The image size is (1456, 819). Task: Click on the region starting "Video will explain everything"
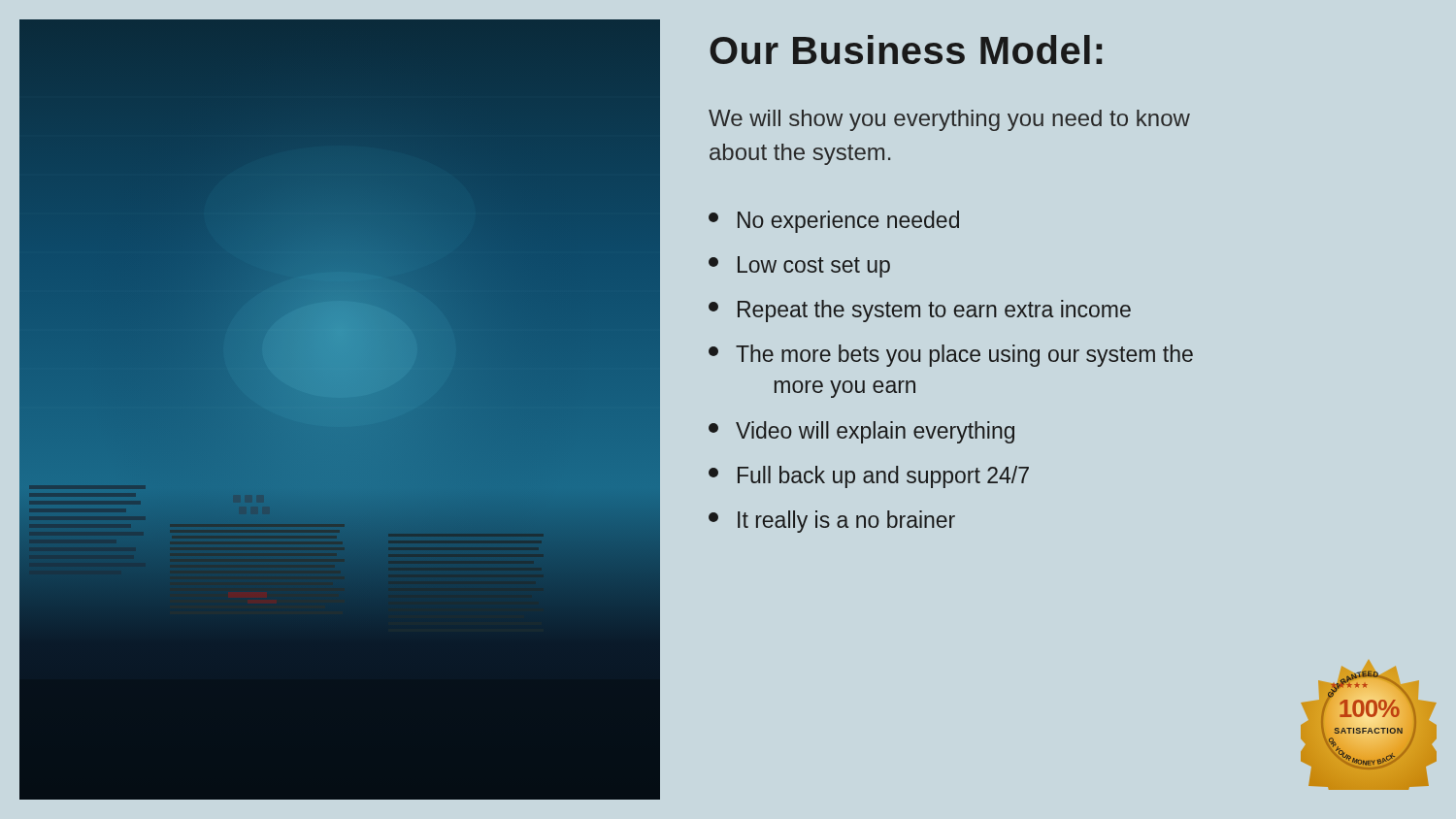click(862, 431)
